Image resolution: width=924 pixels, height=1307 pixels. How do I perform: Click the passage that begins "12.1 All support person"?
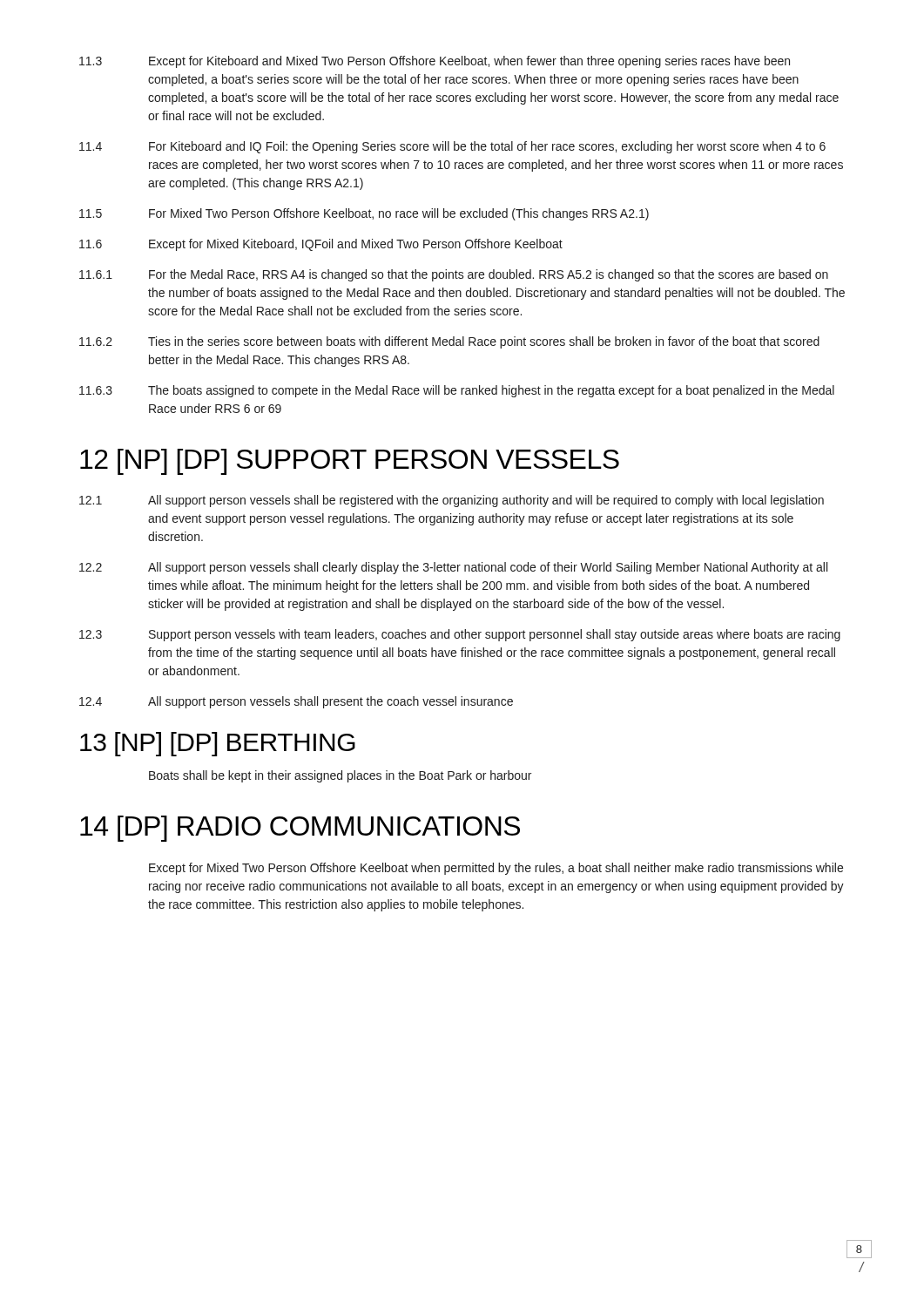(x=462, y=519)
